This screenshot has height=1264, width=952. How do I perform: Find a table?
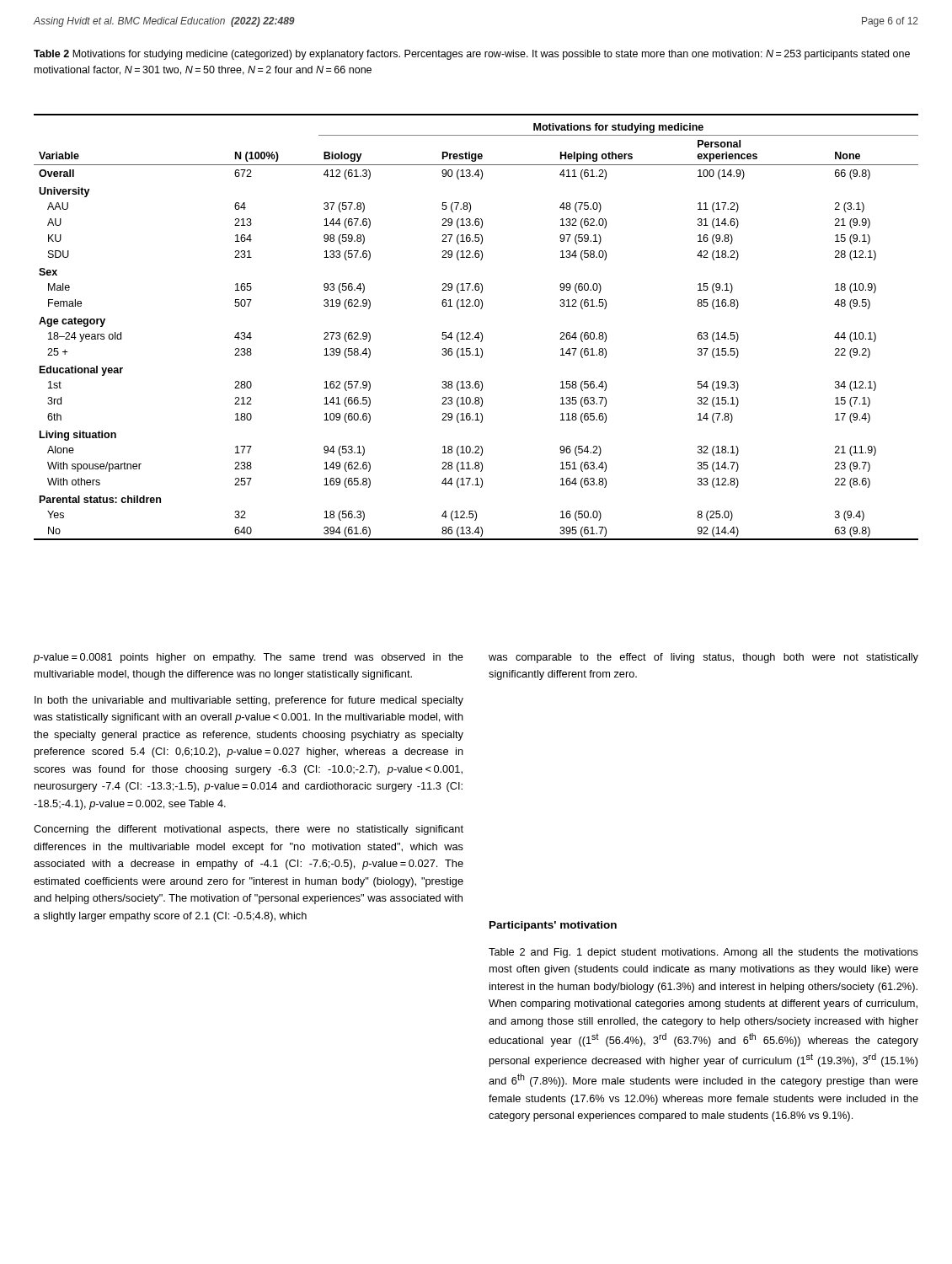pos(476,327)
